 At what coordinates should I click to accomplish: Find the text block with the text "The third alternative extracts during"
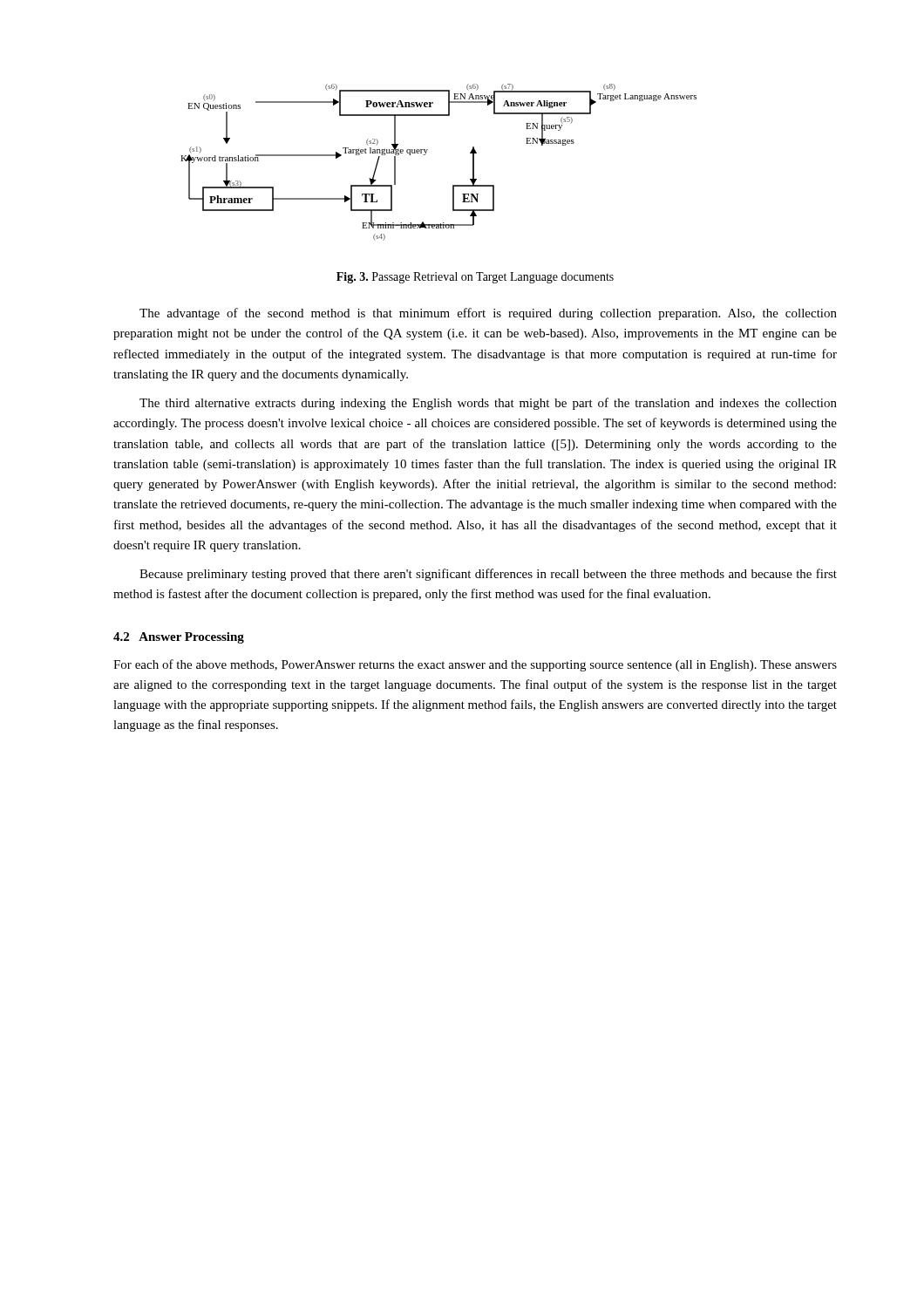click(475, 474)
